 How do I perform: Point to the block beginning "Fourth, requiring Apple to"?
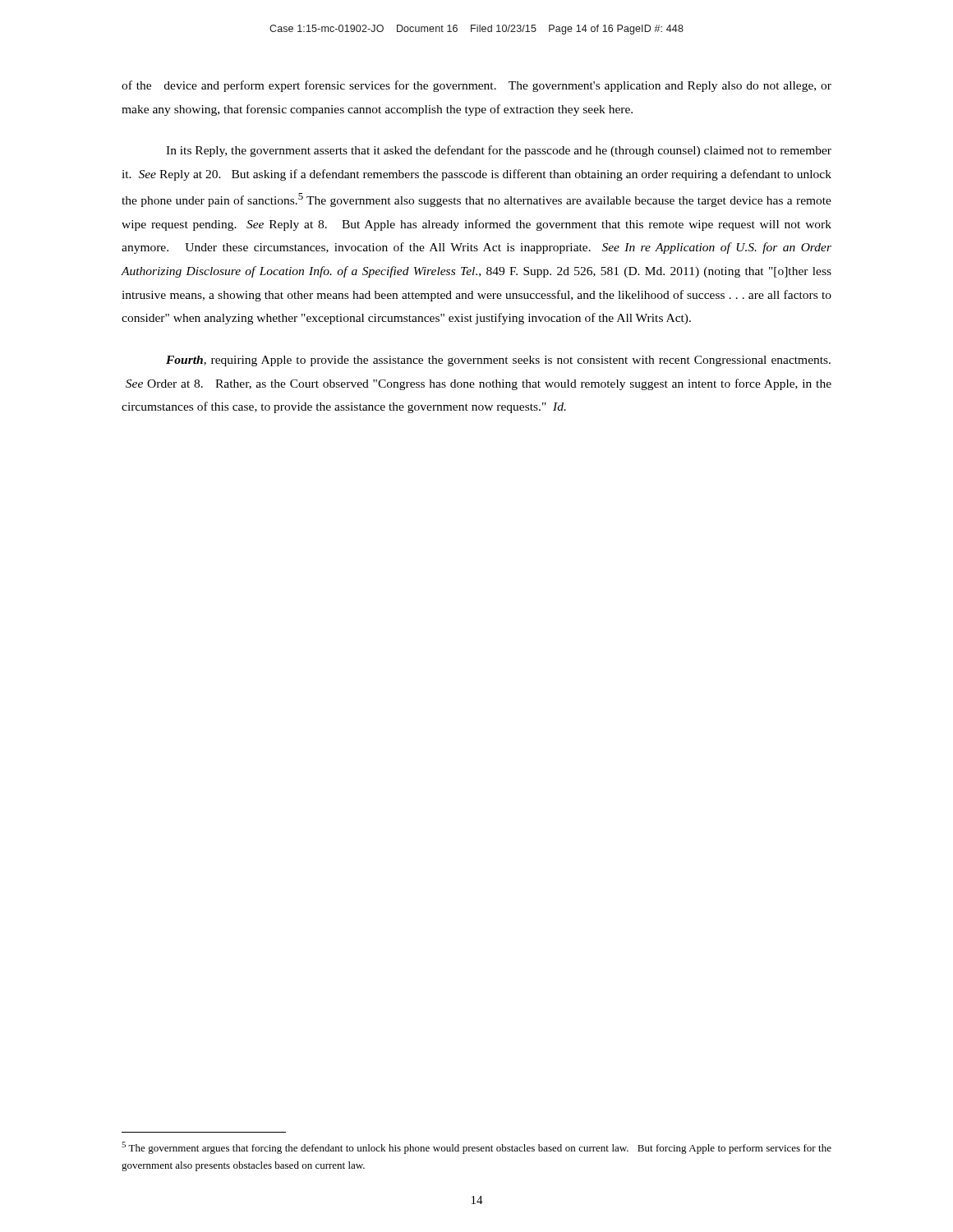pos(476,383)
